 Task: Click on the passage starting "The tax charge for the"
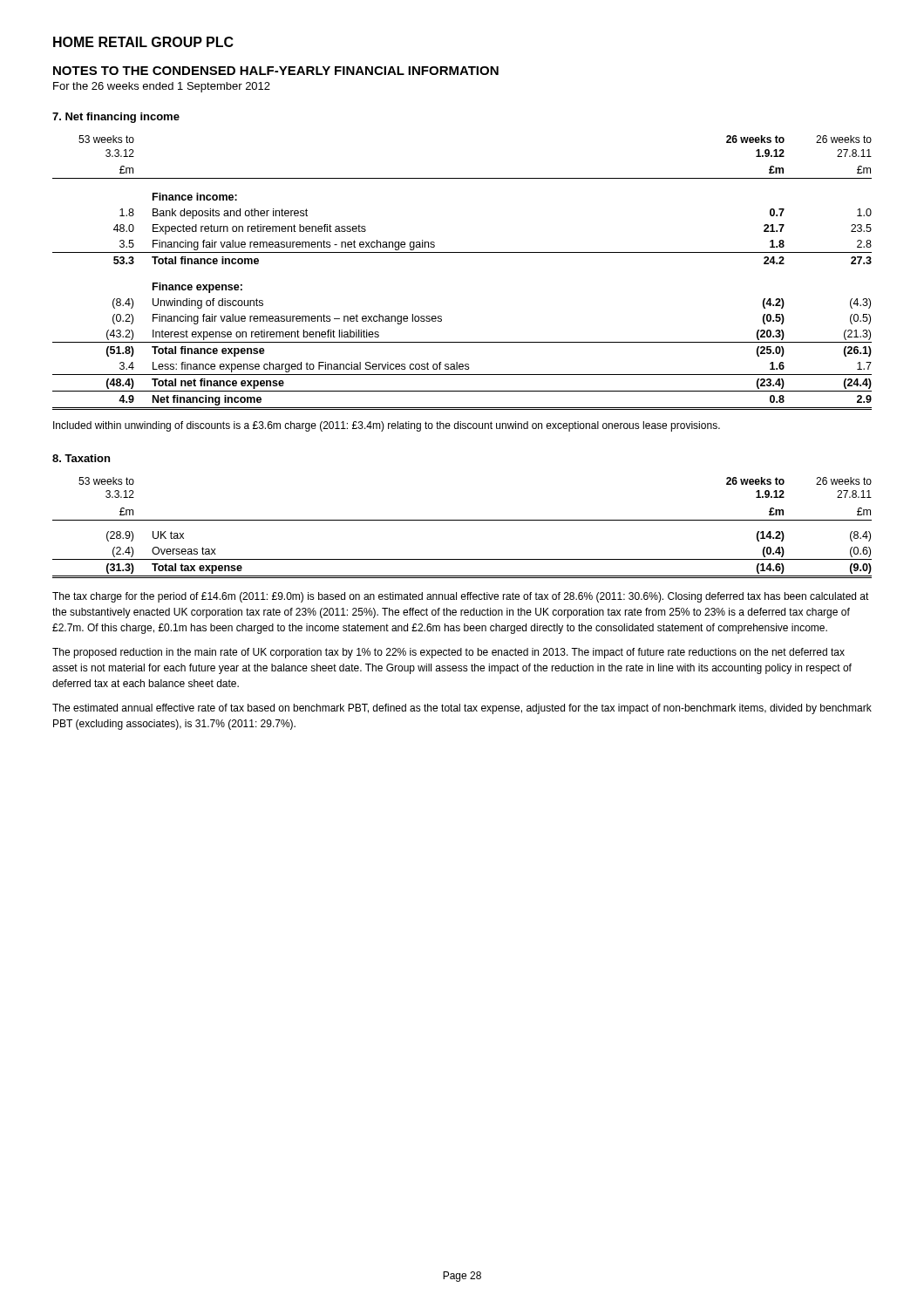tap(460, 612)
